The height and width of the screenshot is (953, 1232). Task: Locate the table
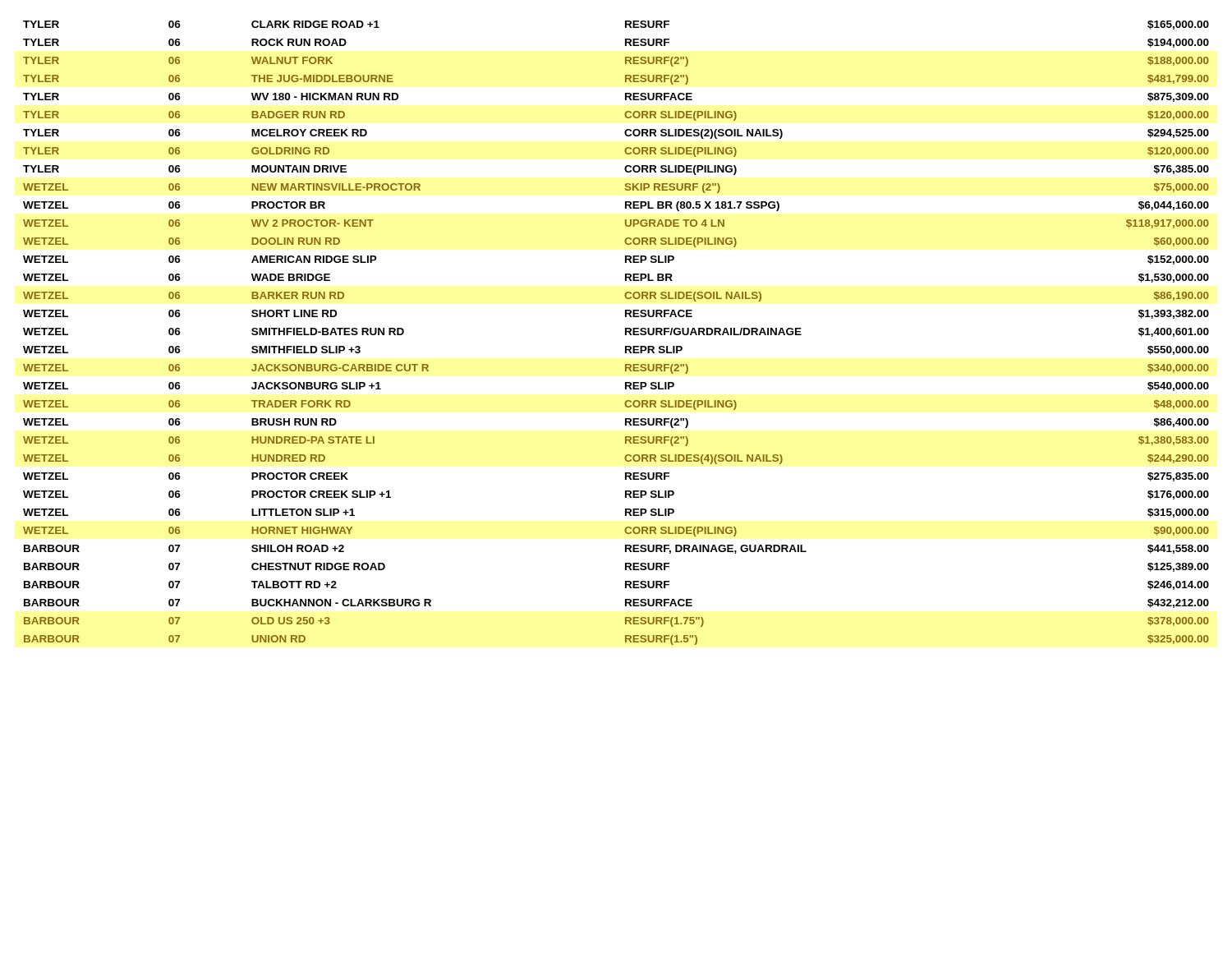point(616,476)
